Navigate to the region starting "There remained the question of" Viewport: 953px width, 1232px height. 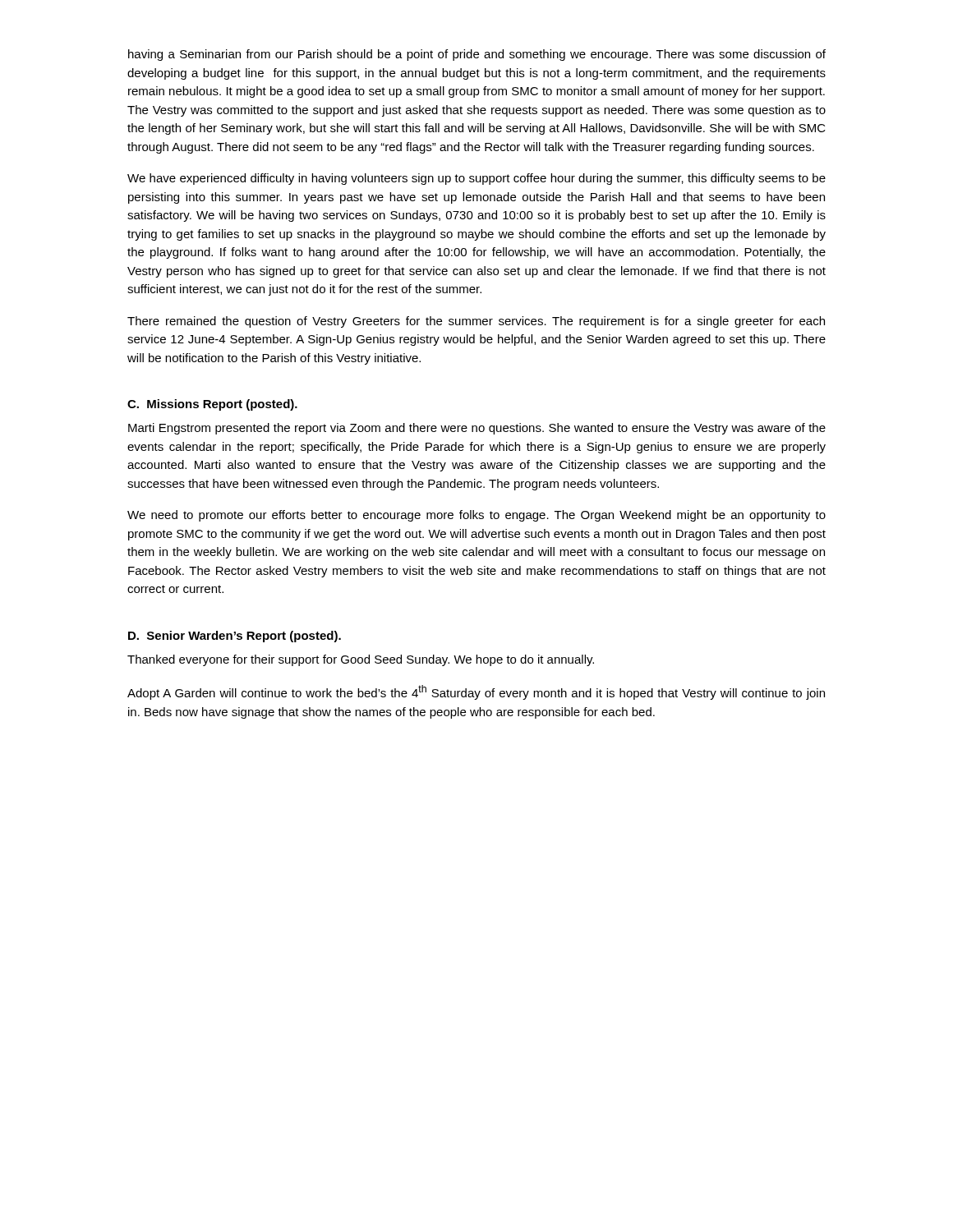coord(476,339)
